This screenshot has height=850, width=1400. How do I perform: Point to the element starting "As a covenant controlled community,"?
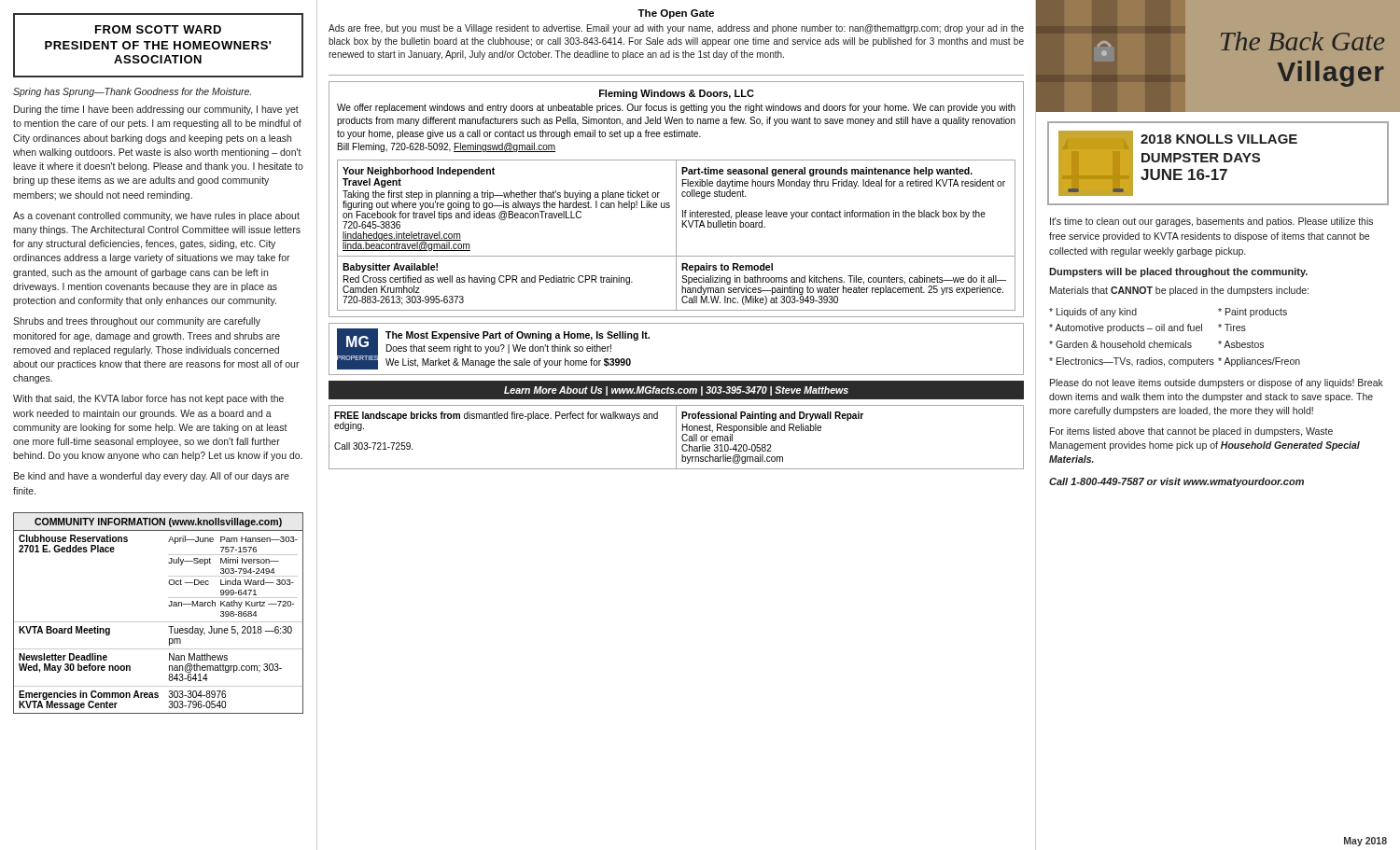158,258
